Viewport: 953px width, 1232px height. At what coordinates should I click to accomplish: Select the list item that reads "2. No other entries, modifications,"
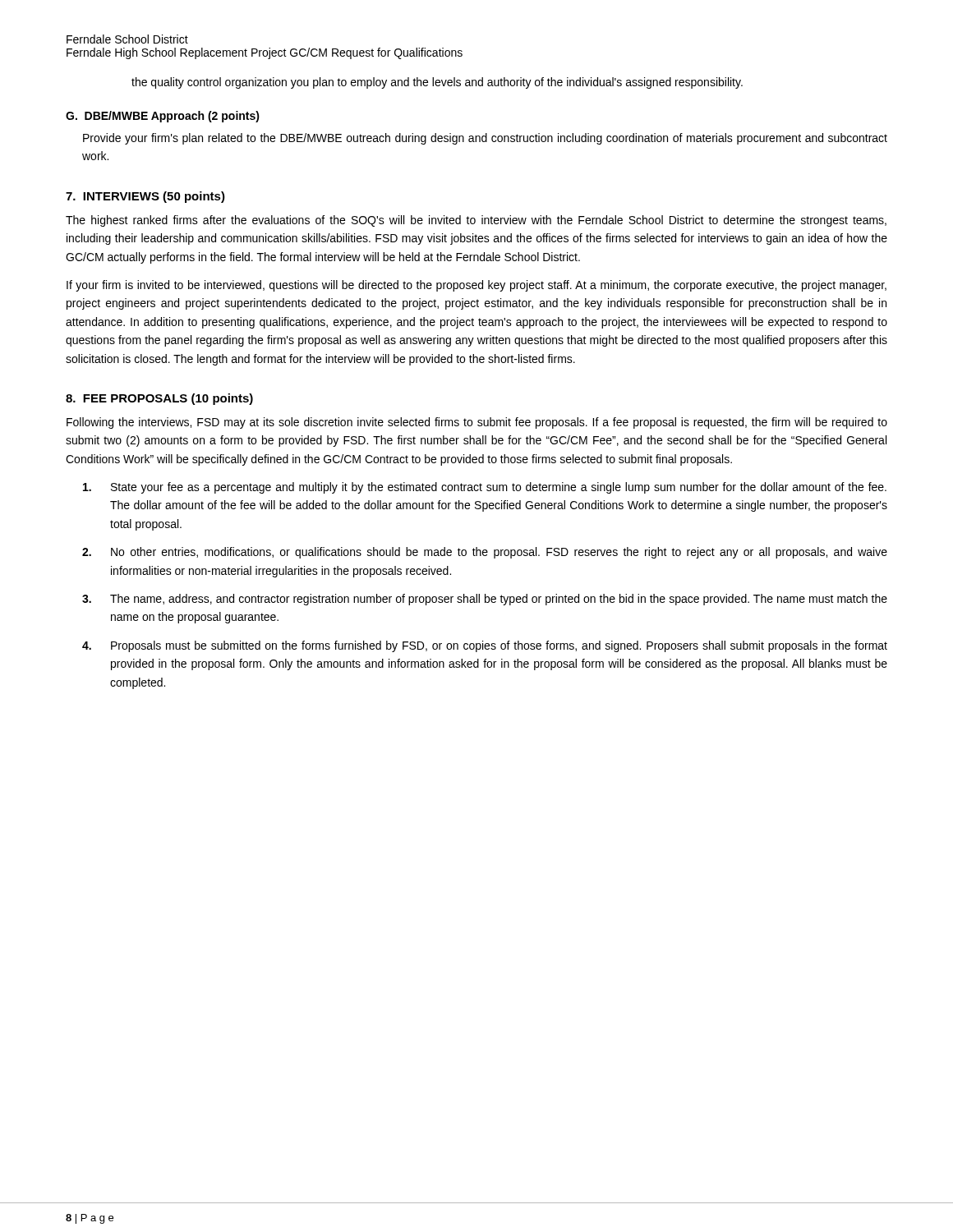[485, 561]
